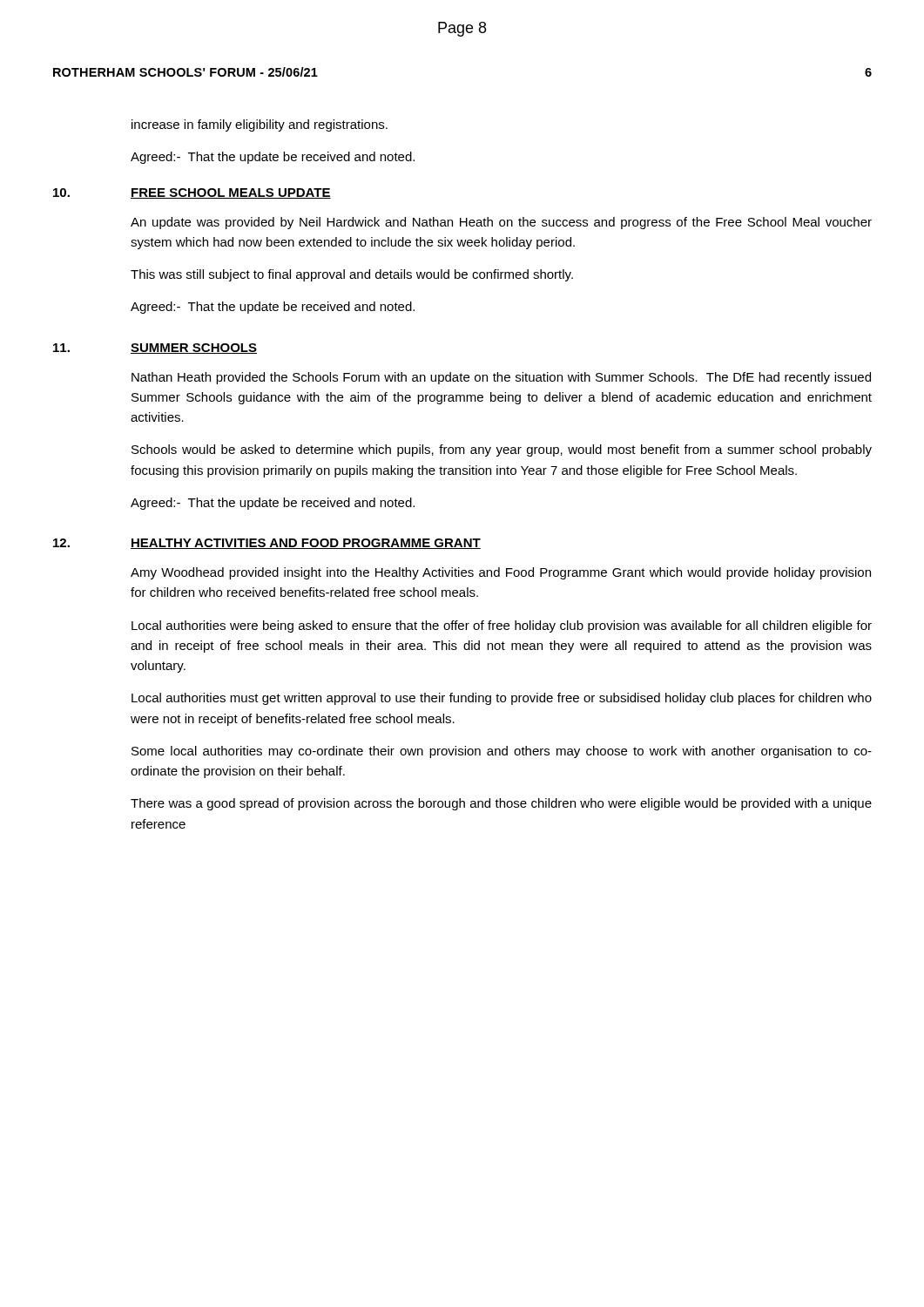Find the text block with the text "Local authorities were being asked to ensure"
924x1307 pixels.
[x=501, y=645]
